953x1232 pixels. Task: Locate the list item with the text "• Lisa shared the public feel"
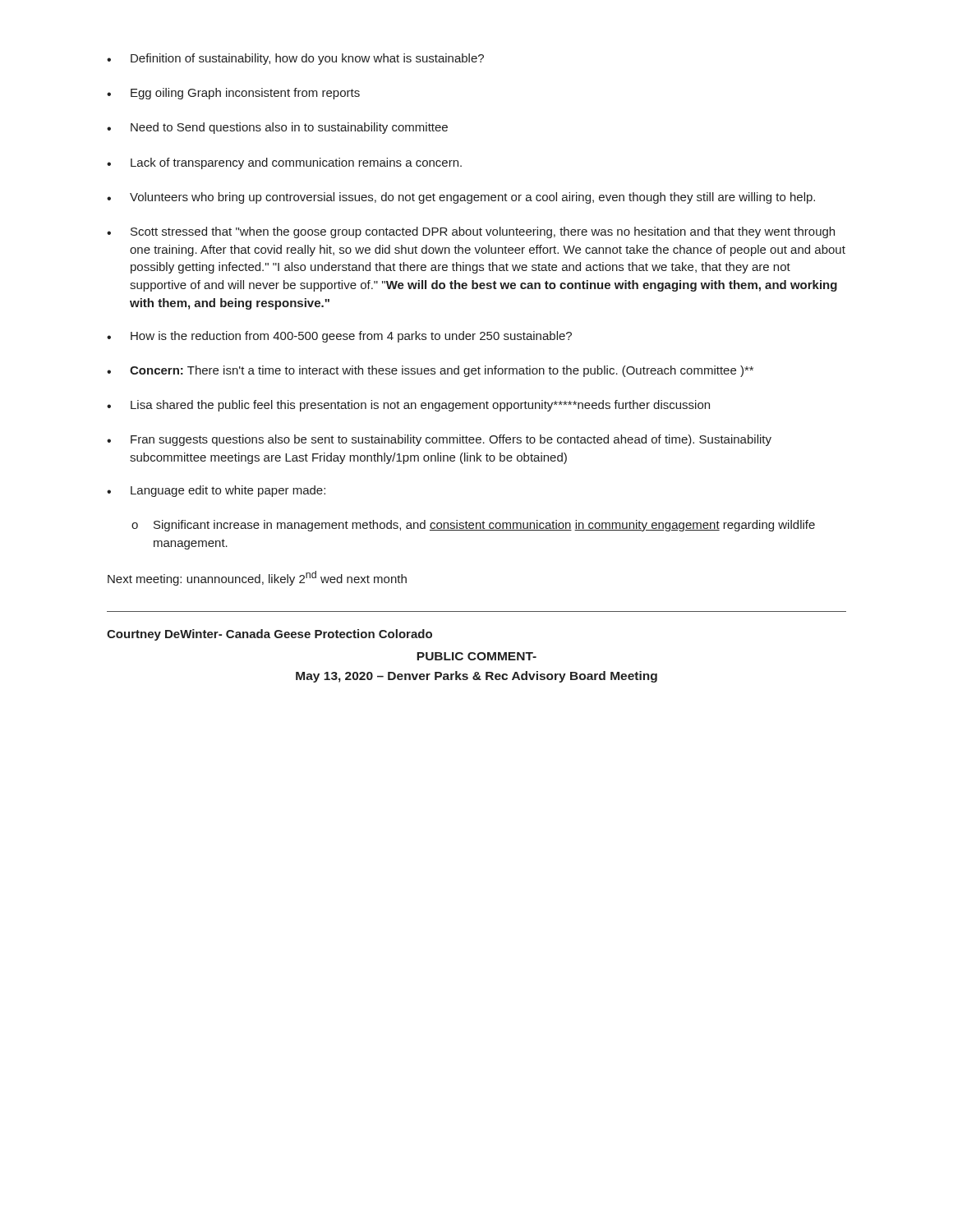coord(476,406)
